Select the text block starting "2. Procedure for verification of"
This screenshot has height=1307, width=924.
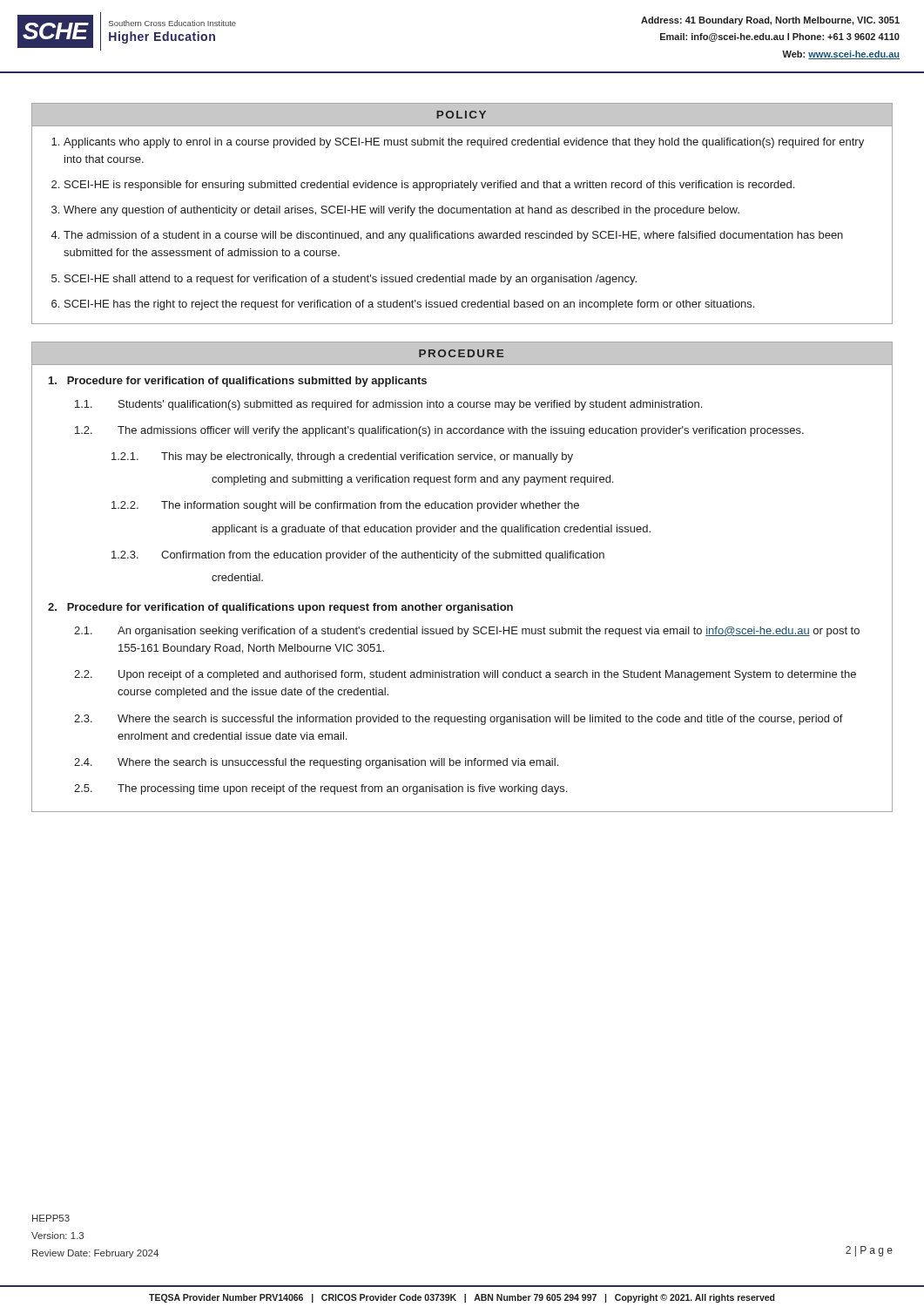[281, 607]
